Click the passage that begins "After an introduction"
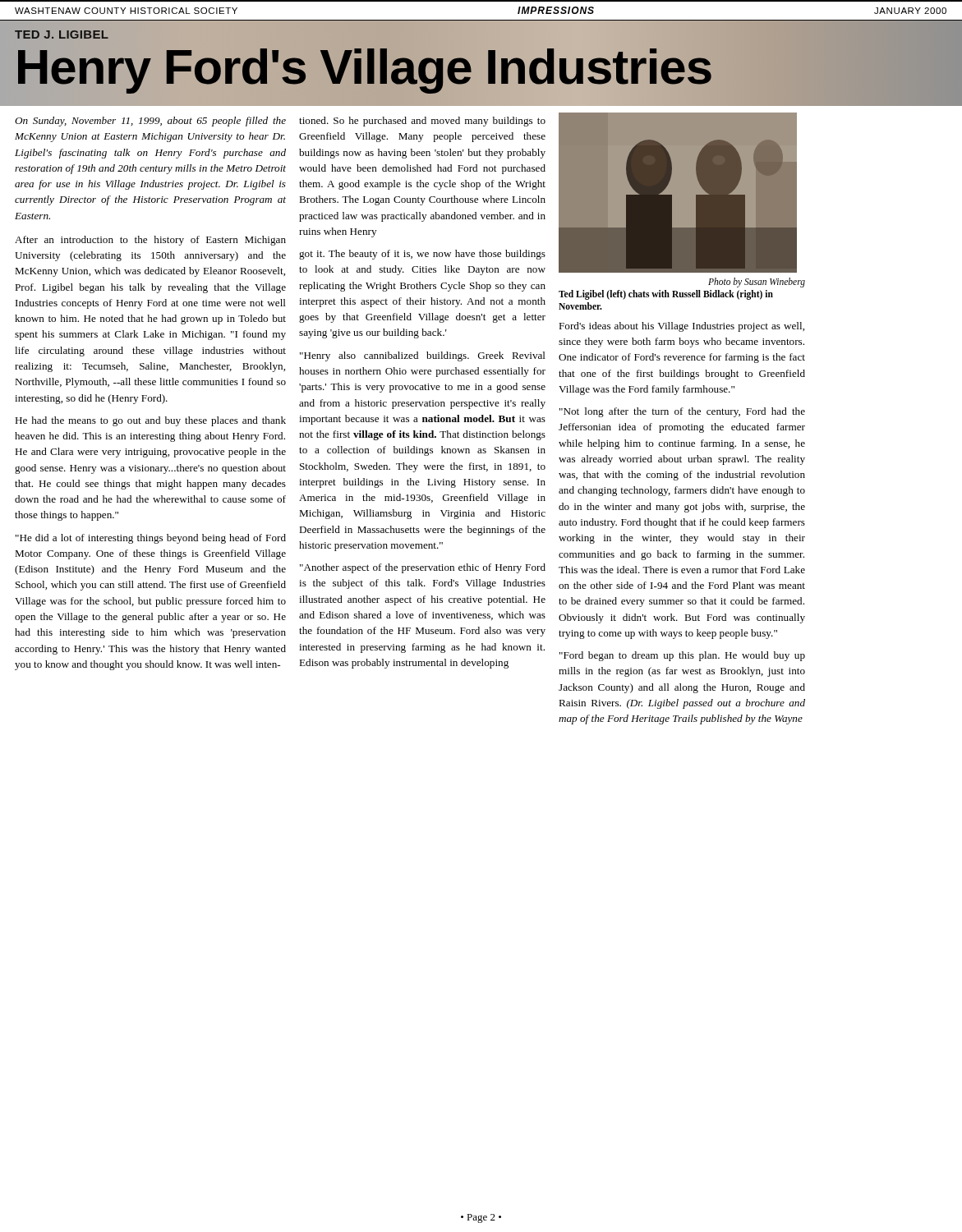This screenshot has width=962, height=1232. [x=150, y=318]
